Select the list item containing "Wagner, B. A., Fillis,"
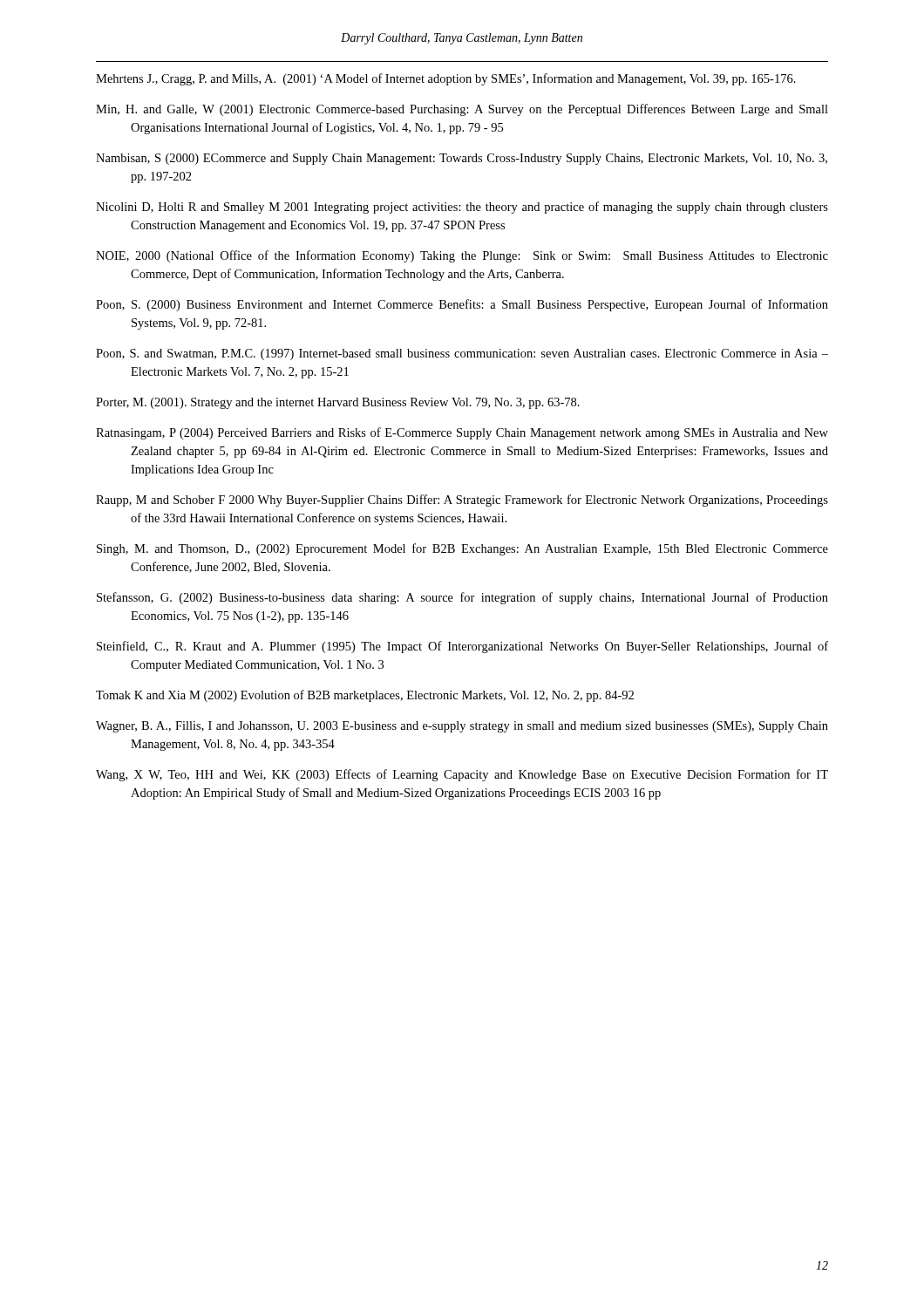The image size is (924, 1308). 462,735
